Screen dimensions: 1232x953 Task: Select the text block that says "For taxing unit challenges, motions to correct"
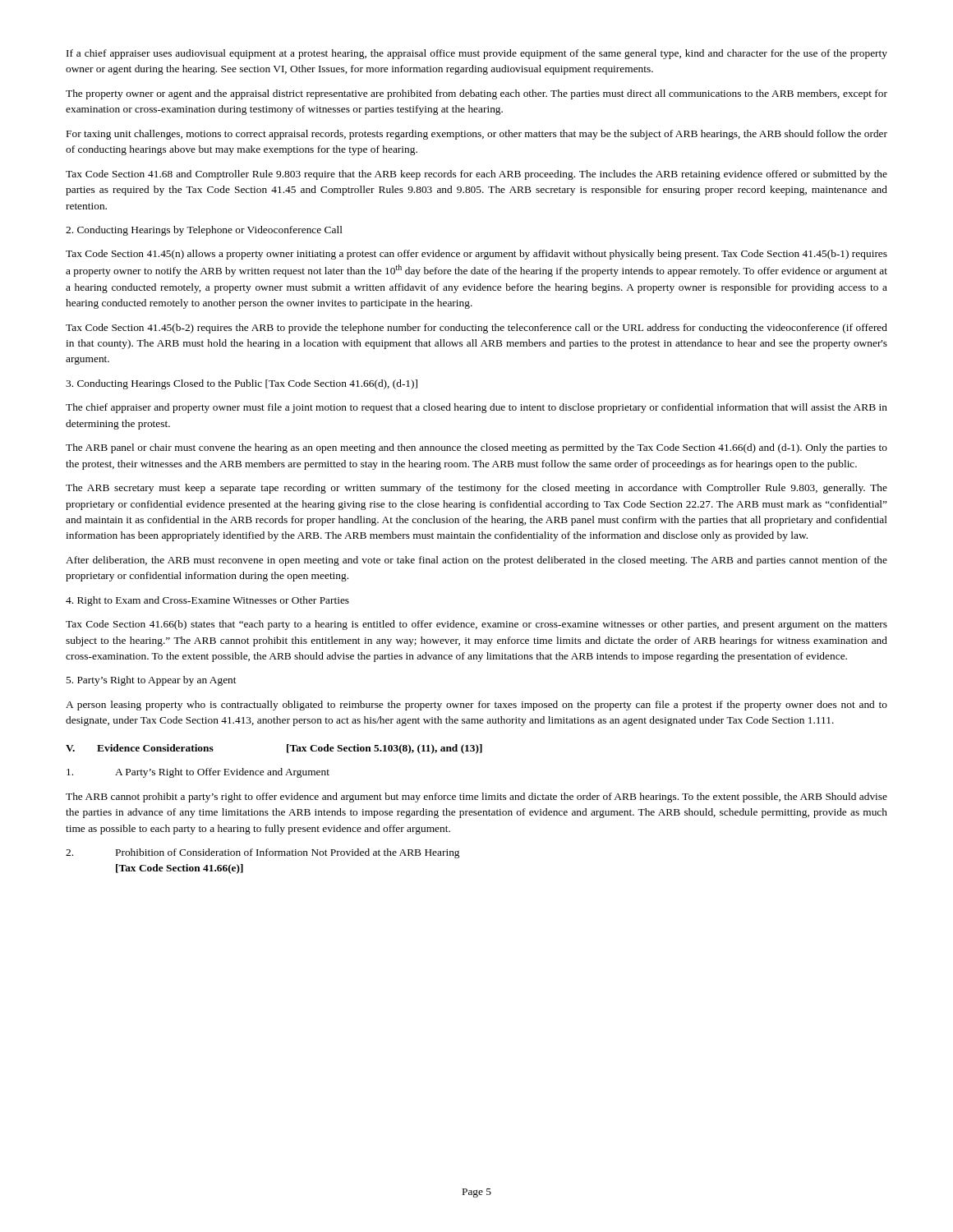pos(476,141)
